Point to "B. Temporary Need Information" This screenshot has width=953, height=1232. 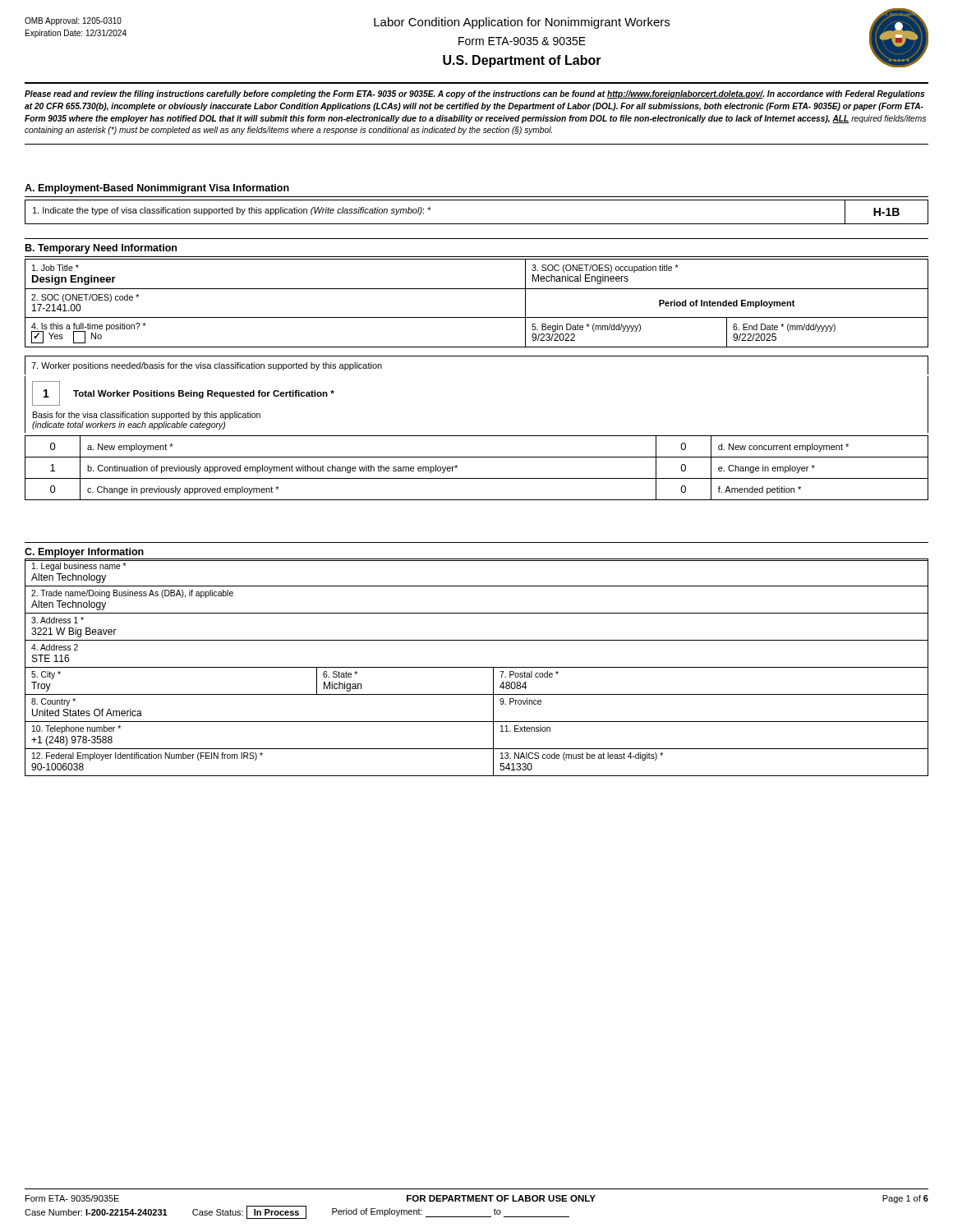click(101, 248)
